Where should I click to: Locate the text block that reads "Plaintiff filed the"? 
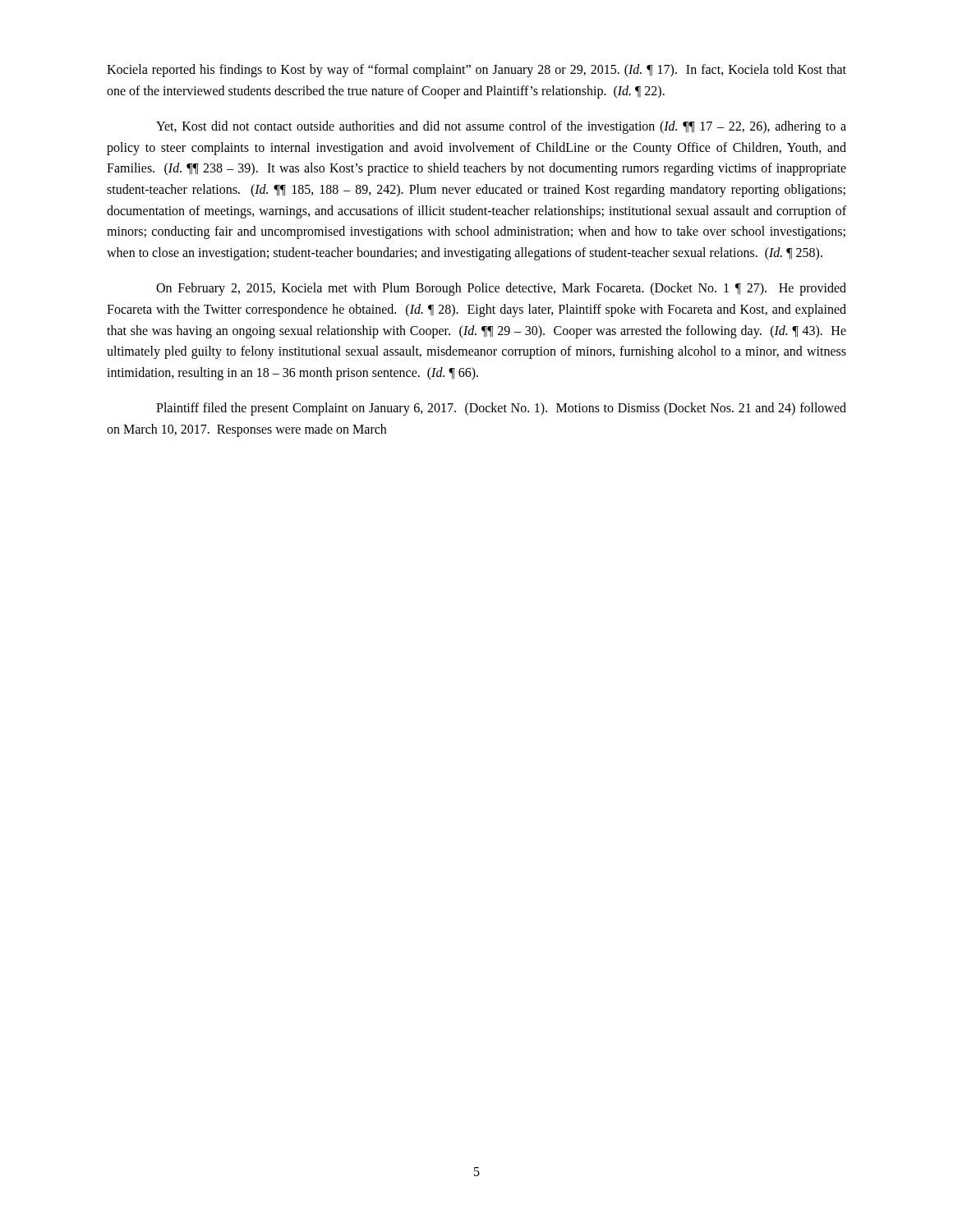[476, 419]
